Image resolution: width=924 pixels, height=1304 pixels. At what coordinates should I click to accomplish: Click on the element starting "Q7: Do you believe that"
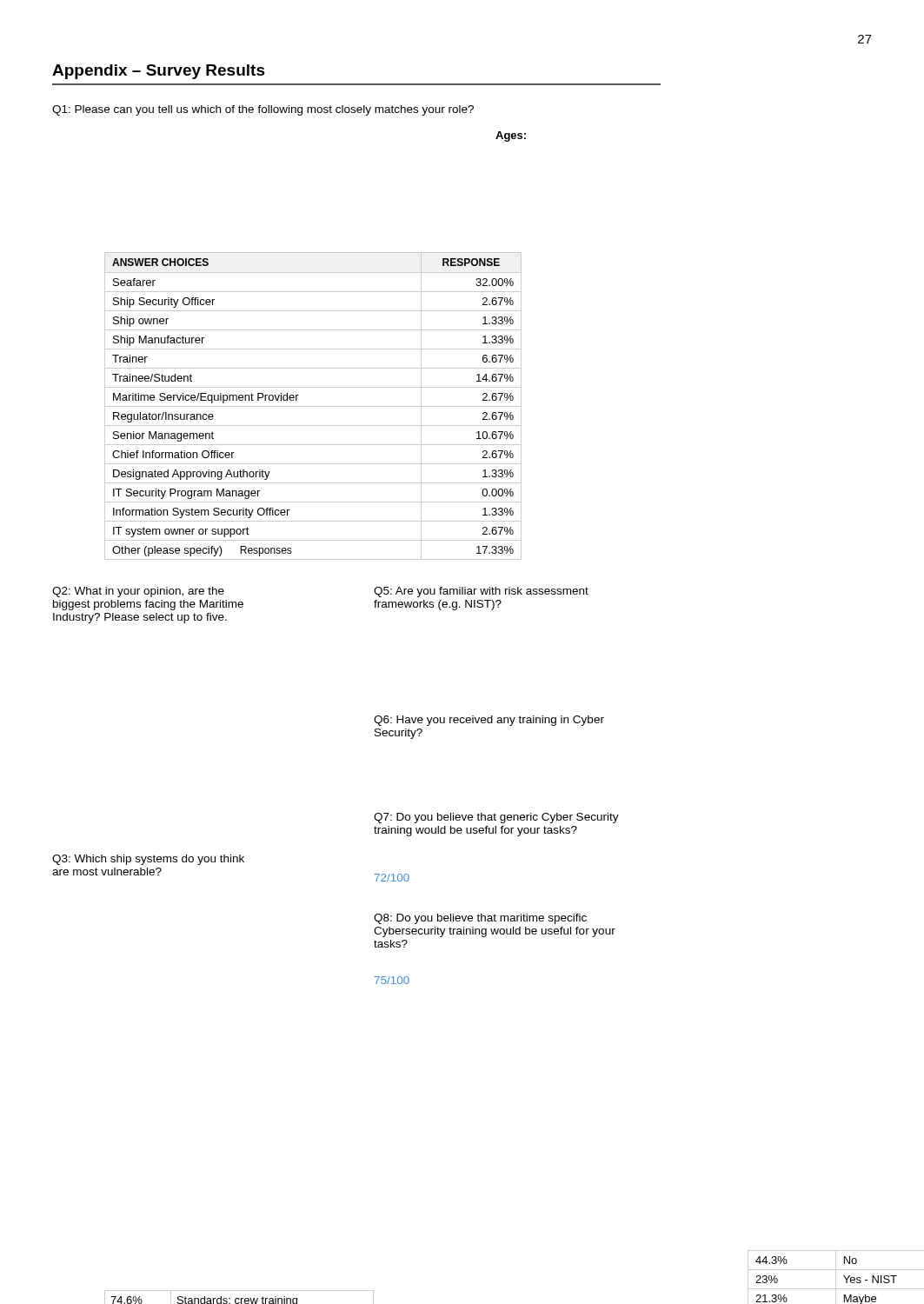(496, 823)
